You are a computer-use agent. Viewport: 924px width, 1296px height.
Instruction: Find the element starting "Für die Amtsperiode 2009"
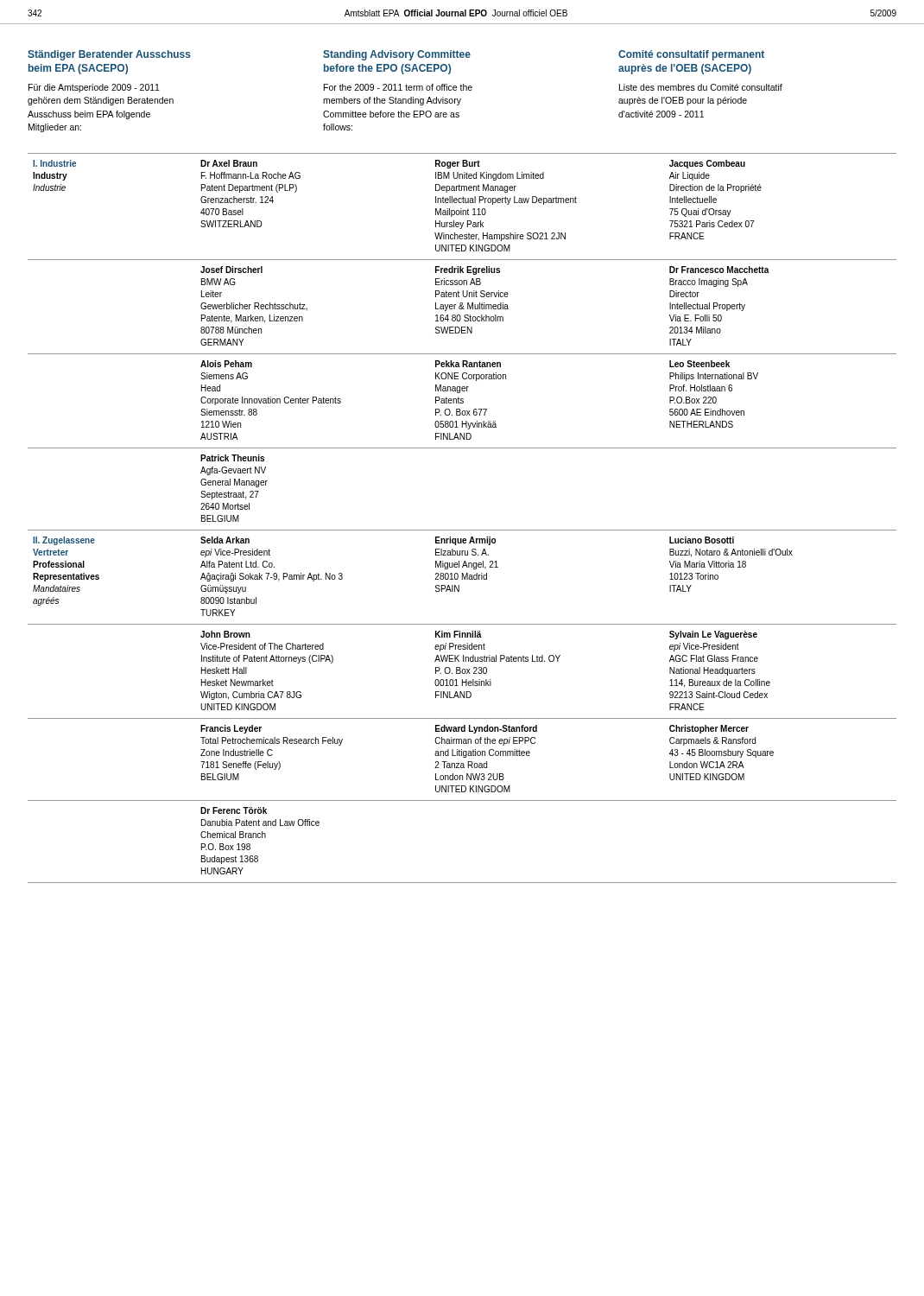click(x=101, y=107)
